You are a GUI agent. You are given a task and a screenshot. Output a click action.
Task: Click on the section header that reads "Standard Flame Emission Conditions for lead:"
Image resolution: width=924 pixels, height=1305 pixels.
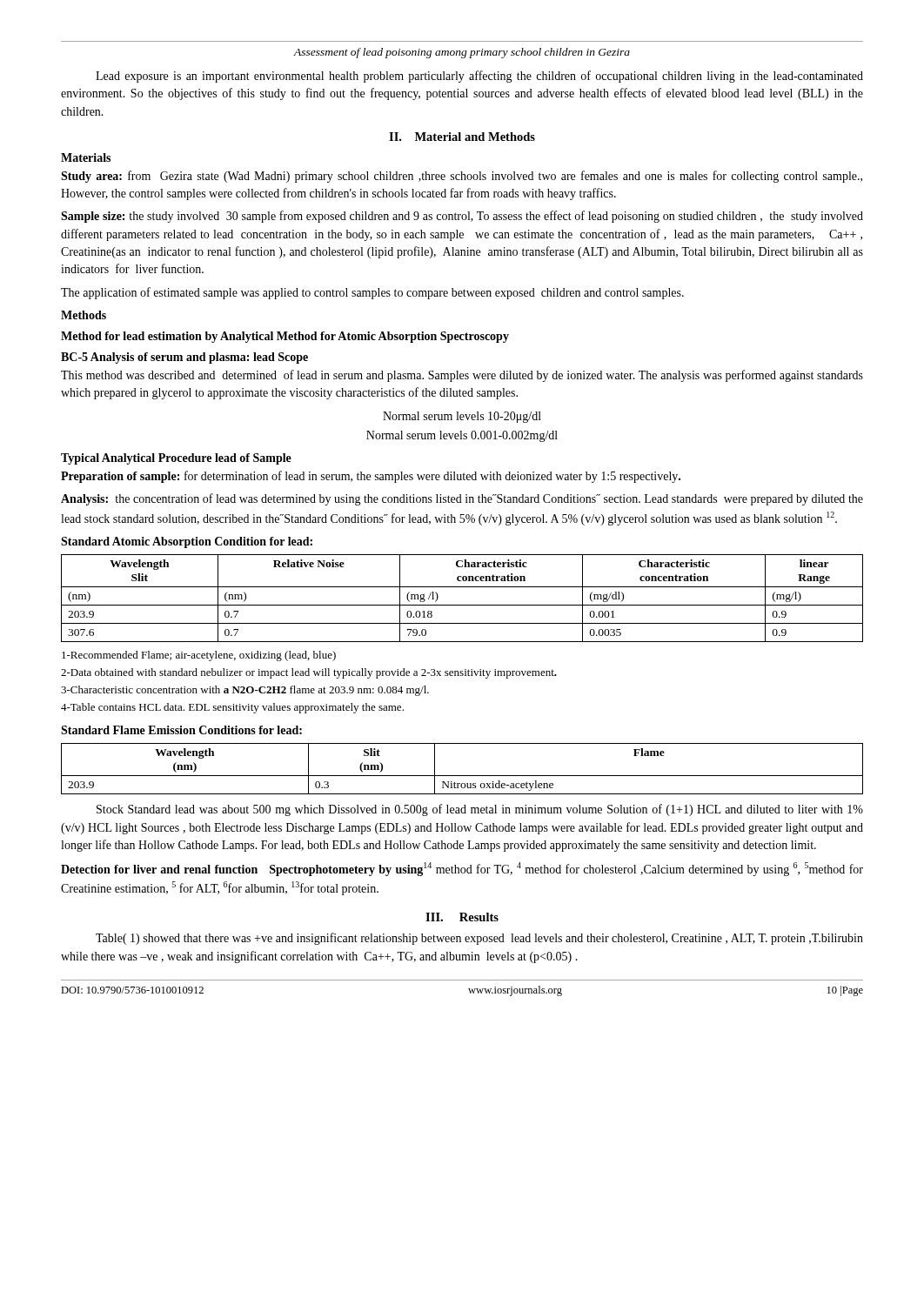182,731
